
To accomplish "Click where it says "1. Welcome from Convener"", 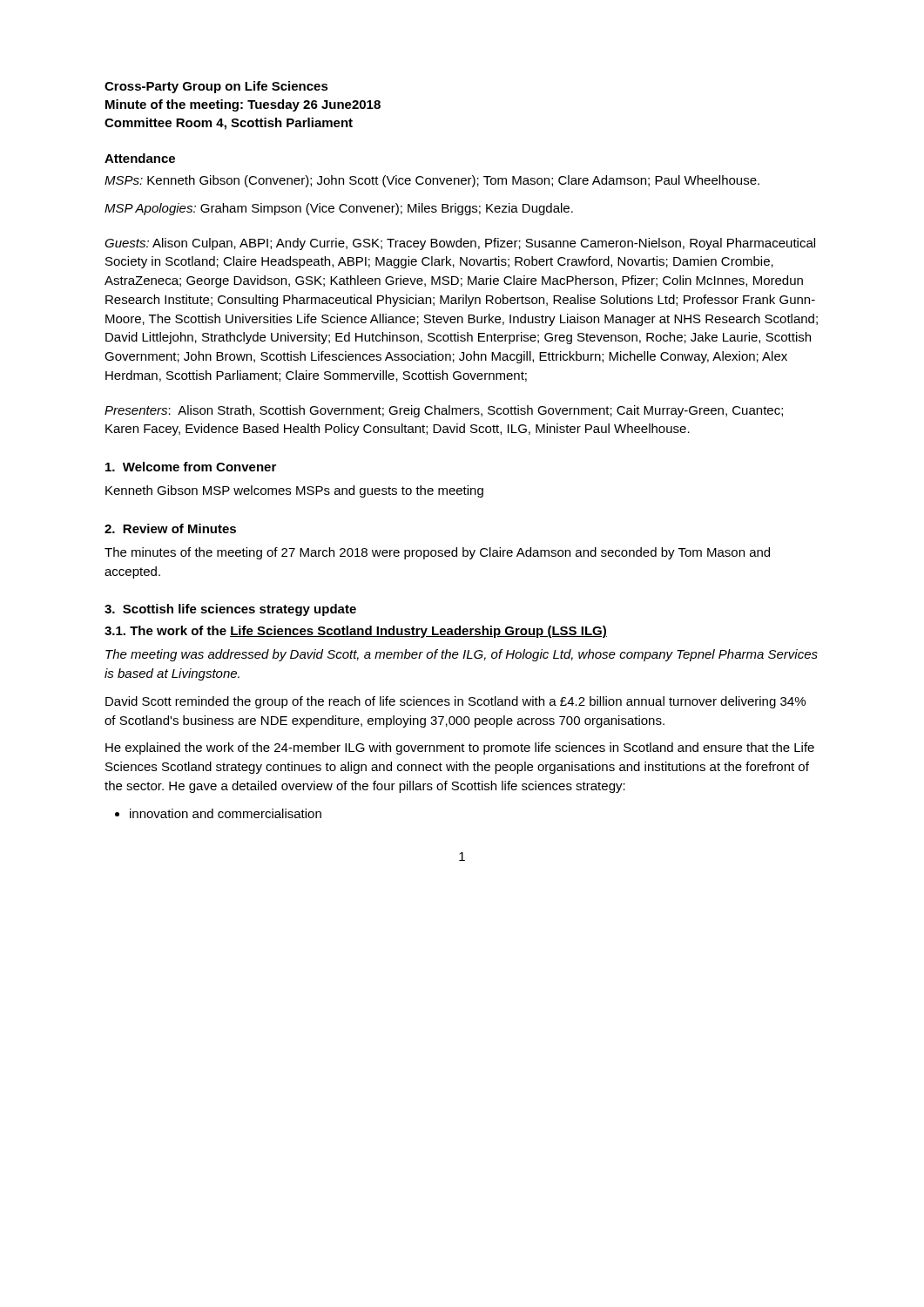I will coord(190,467).
